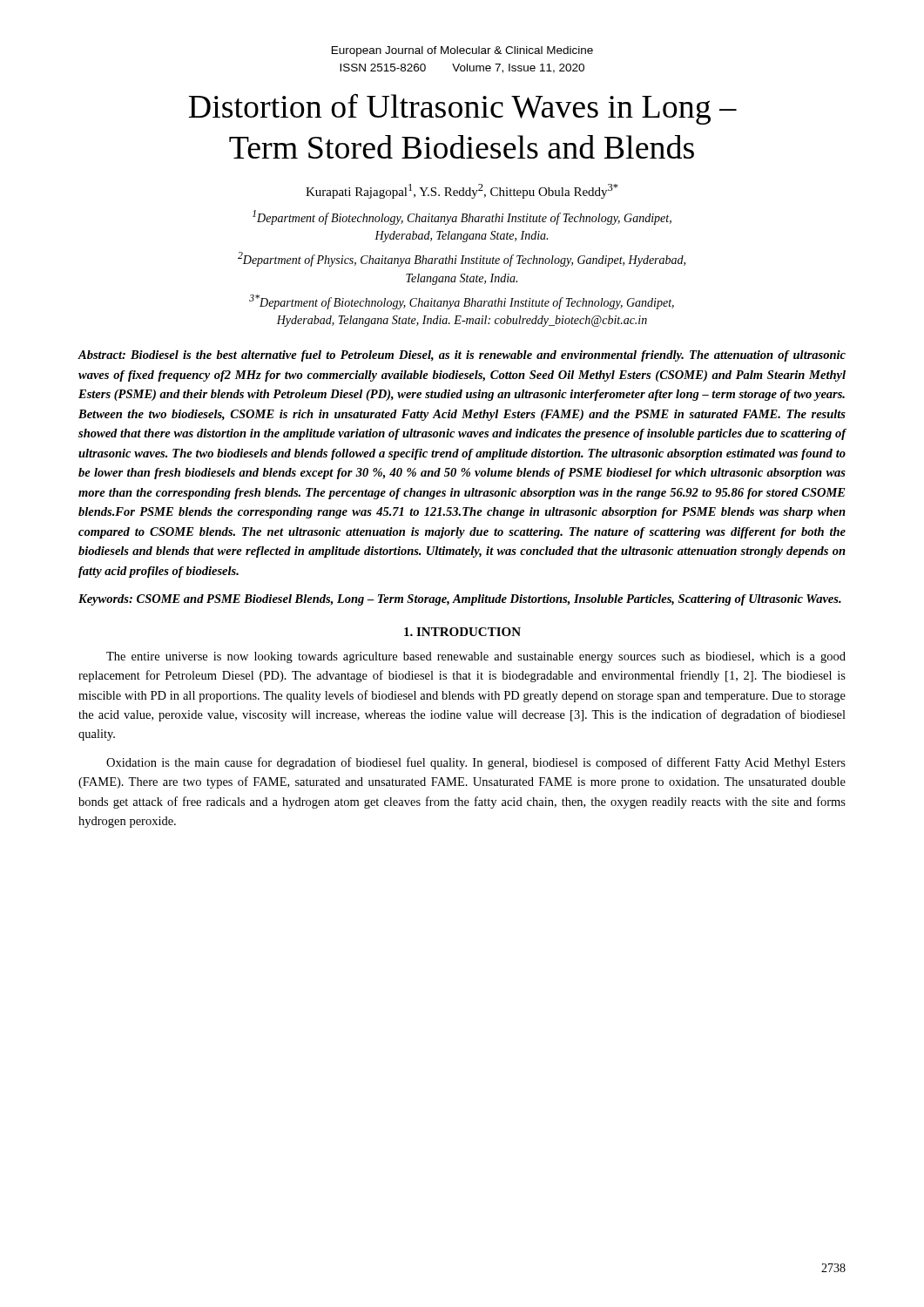
Task: Click the passage that begins "Keywords: CSOME and PSME Biodiesel"
Action: click(460, 599)
